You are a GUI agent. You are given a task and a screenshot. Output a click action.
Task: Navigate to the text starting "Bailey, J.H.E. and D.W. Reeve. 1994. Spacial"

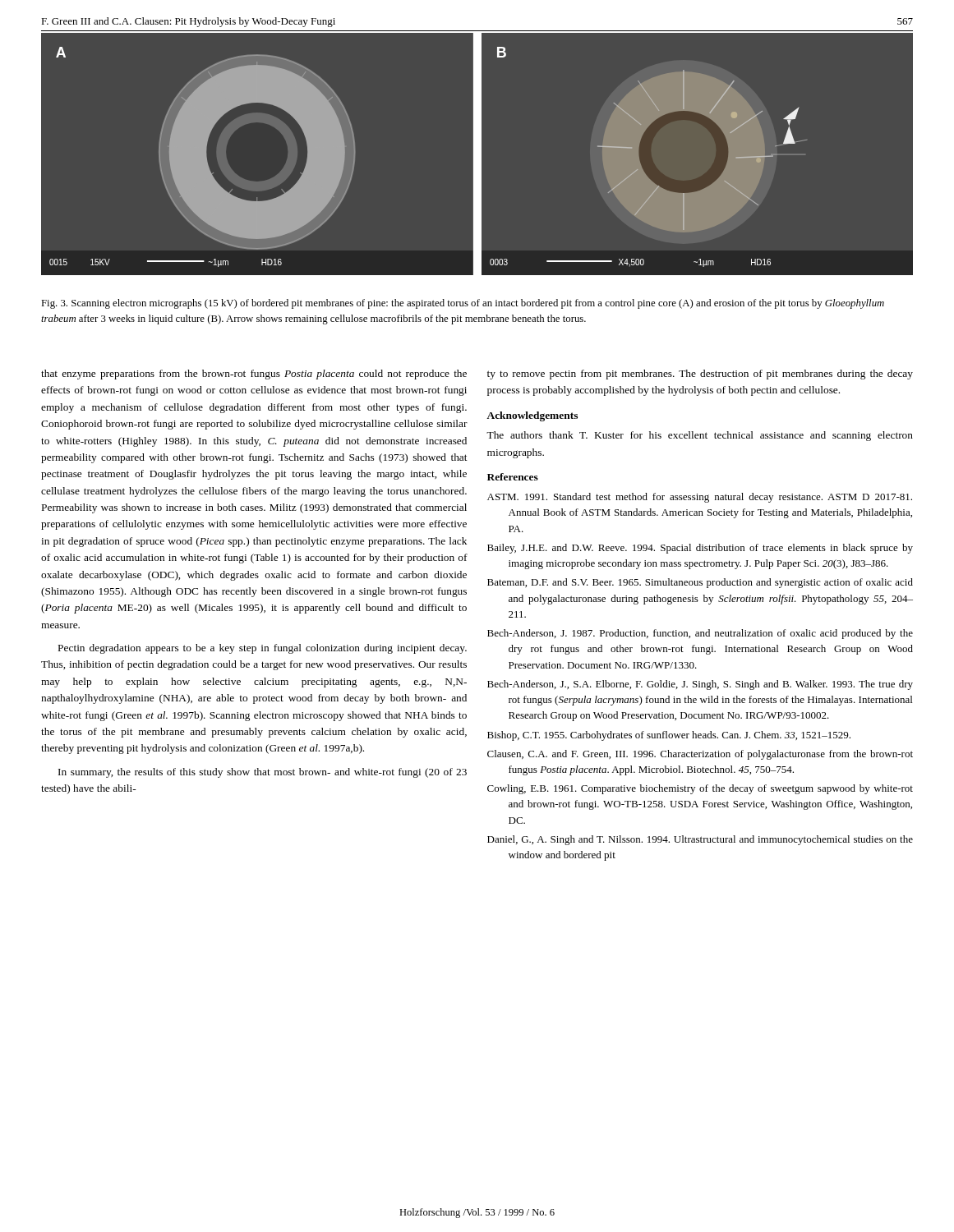(x=700, y=555)
